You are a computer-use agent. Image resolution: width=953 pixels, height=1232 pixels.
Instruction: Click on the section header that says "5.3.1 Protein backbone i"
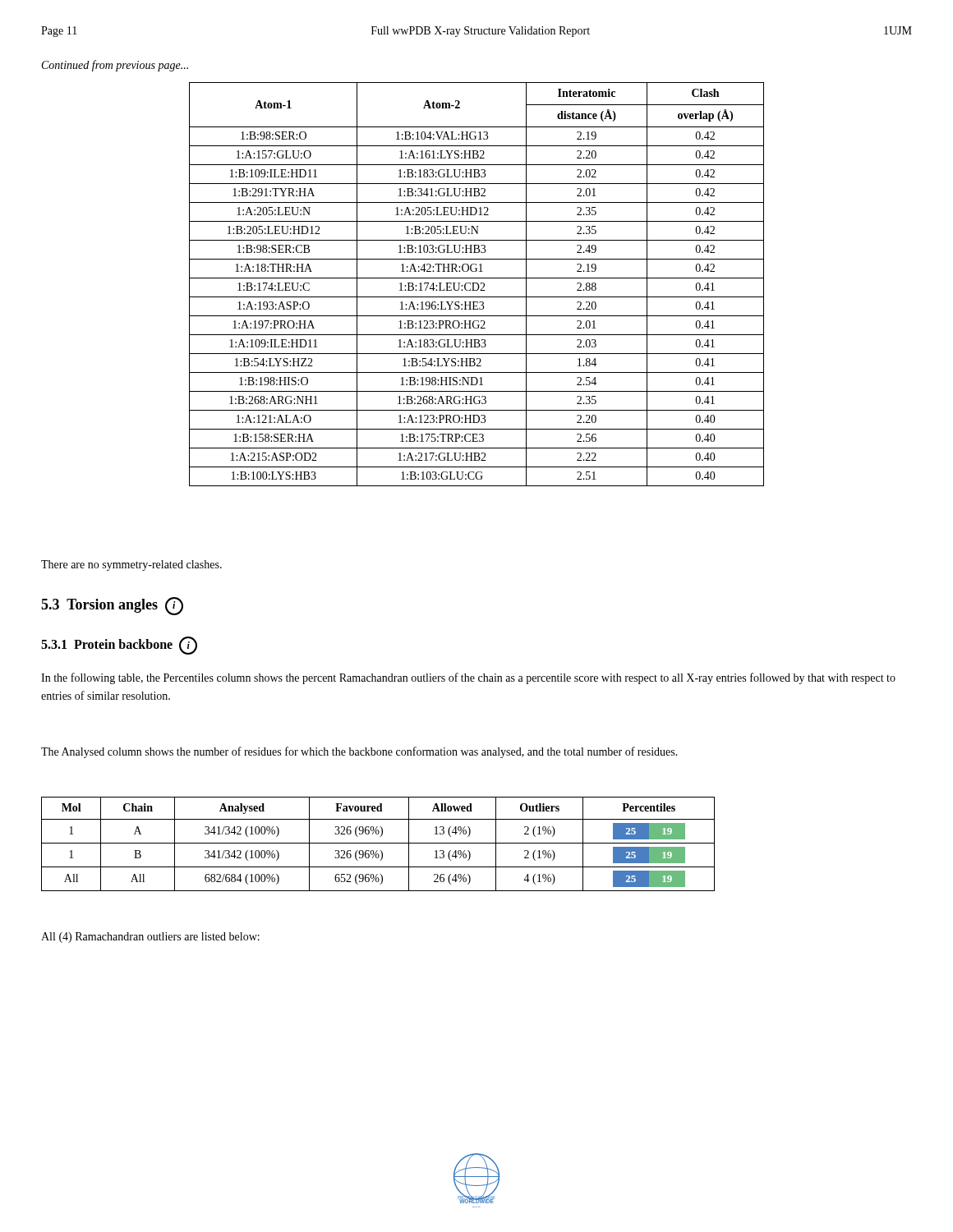pos(119,646)
